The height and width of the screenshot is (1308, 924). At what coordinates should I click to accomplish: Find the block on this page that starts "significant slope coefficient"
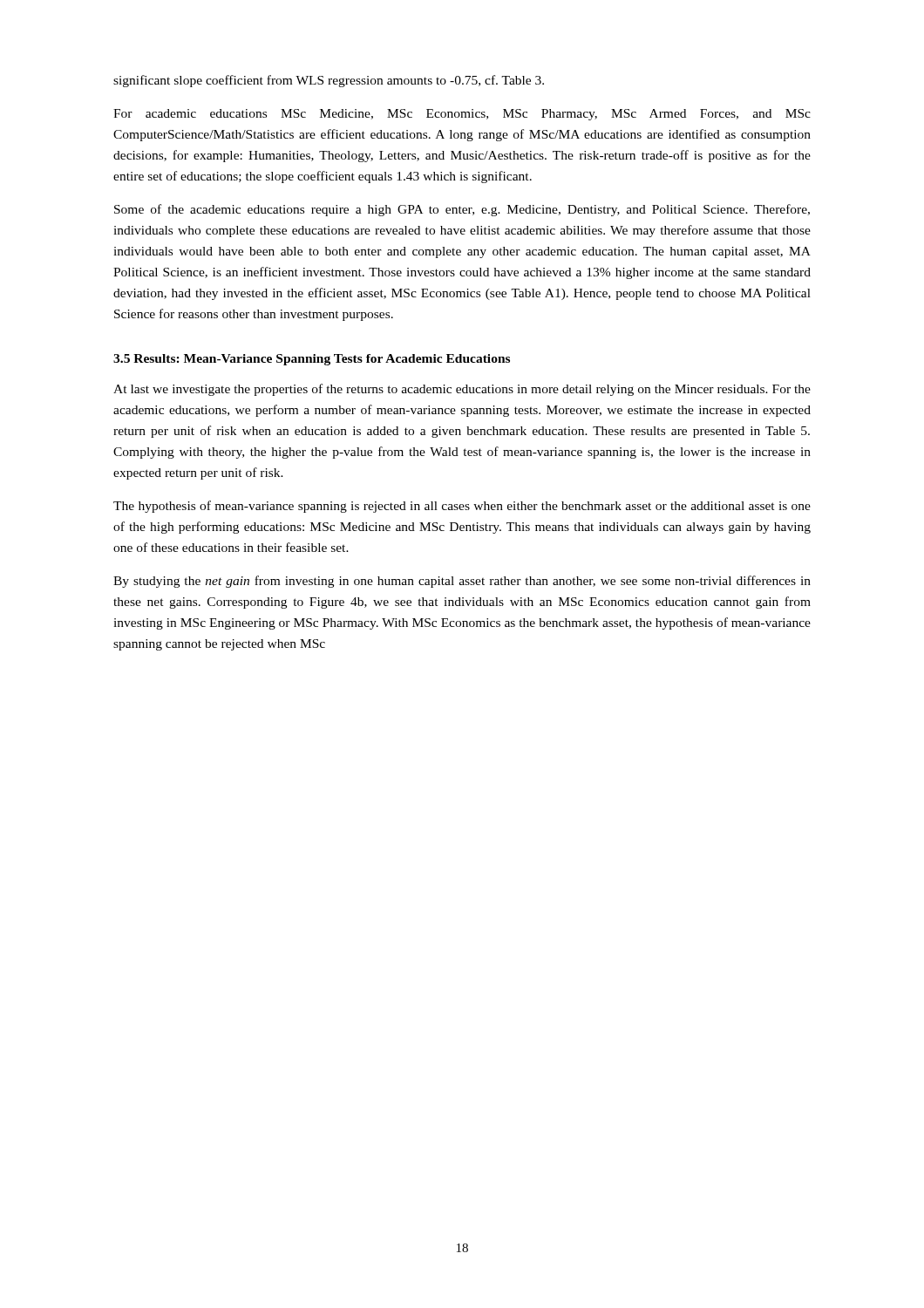(462, 80)
